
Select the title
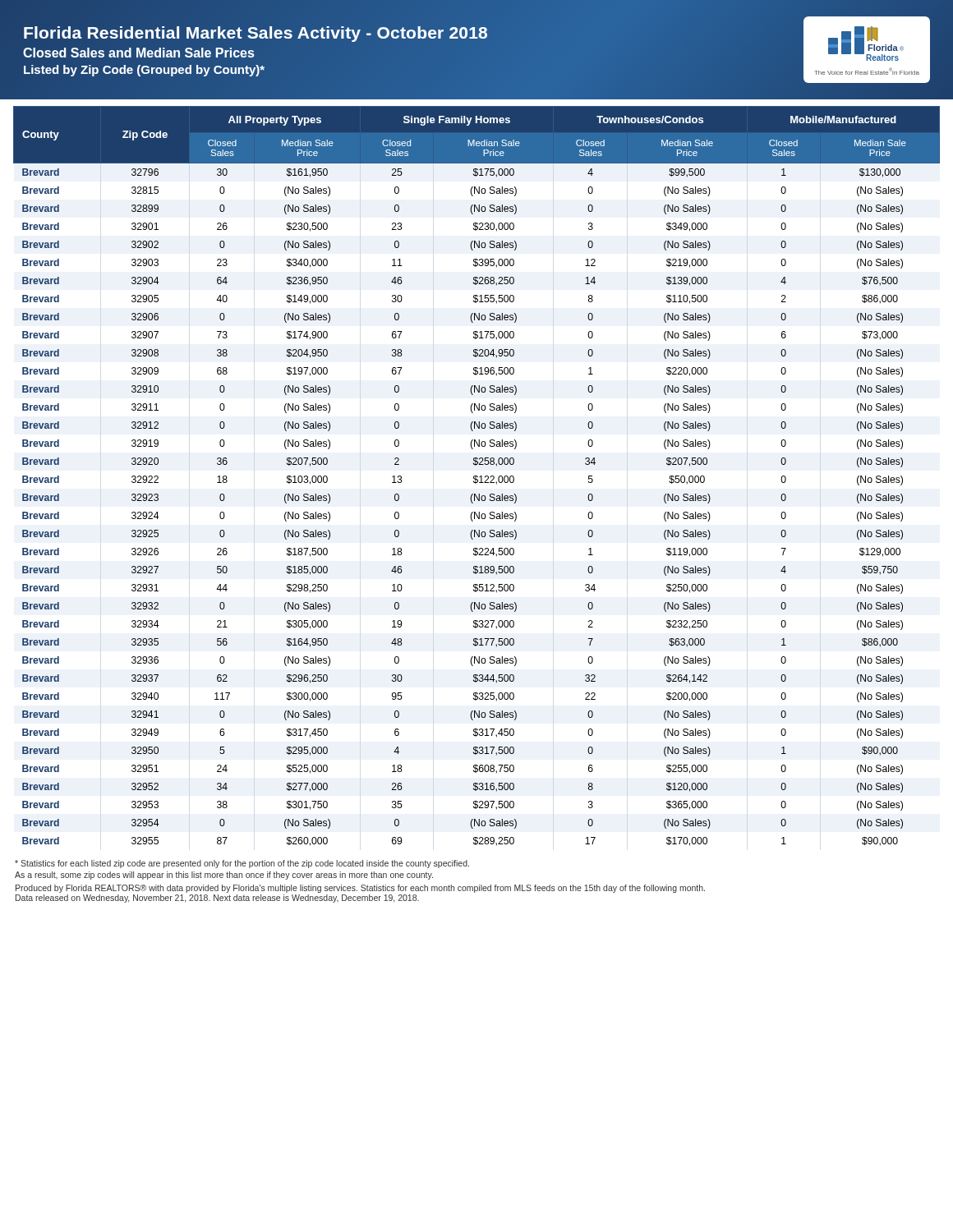(x=255, y=50)
